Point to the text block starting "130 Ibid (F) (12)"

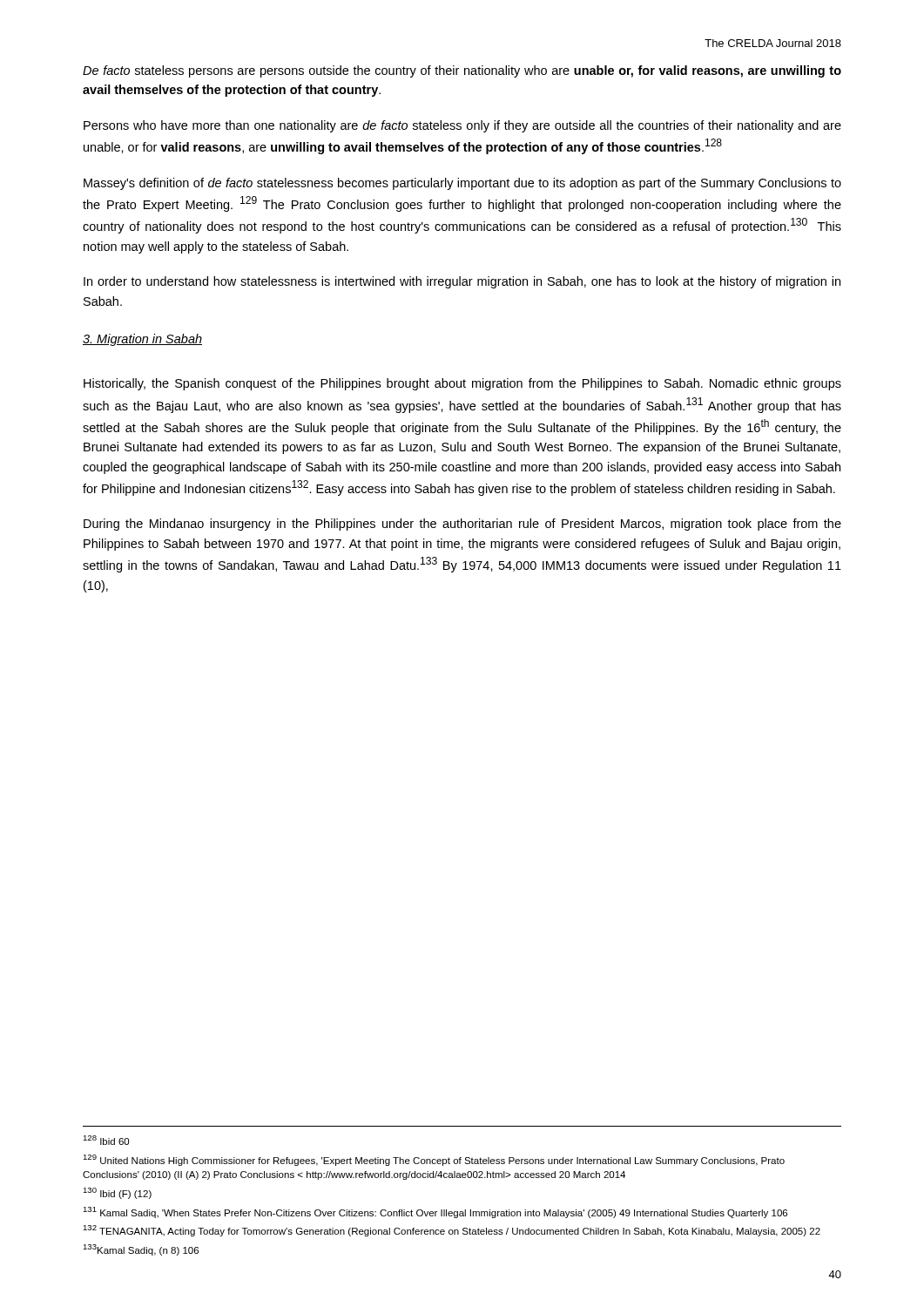click(117, 1192)
